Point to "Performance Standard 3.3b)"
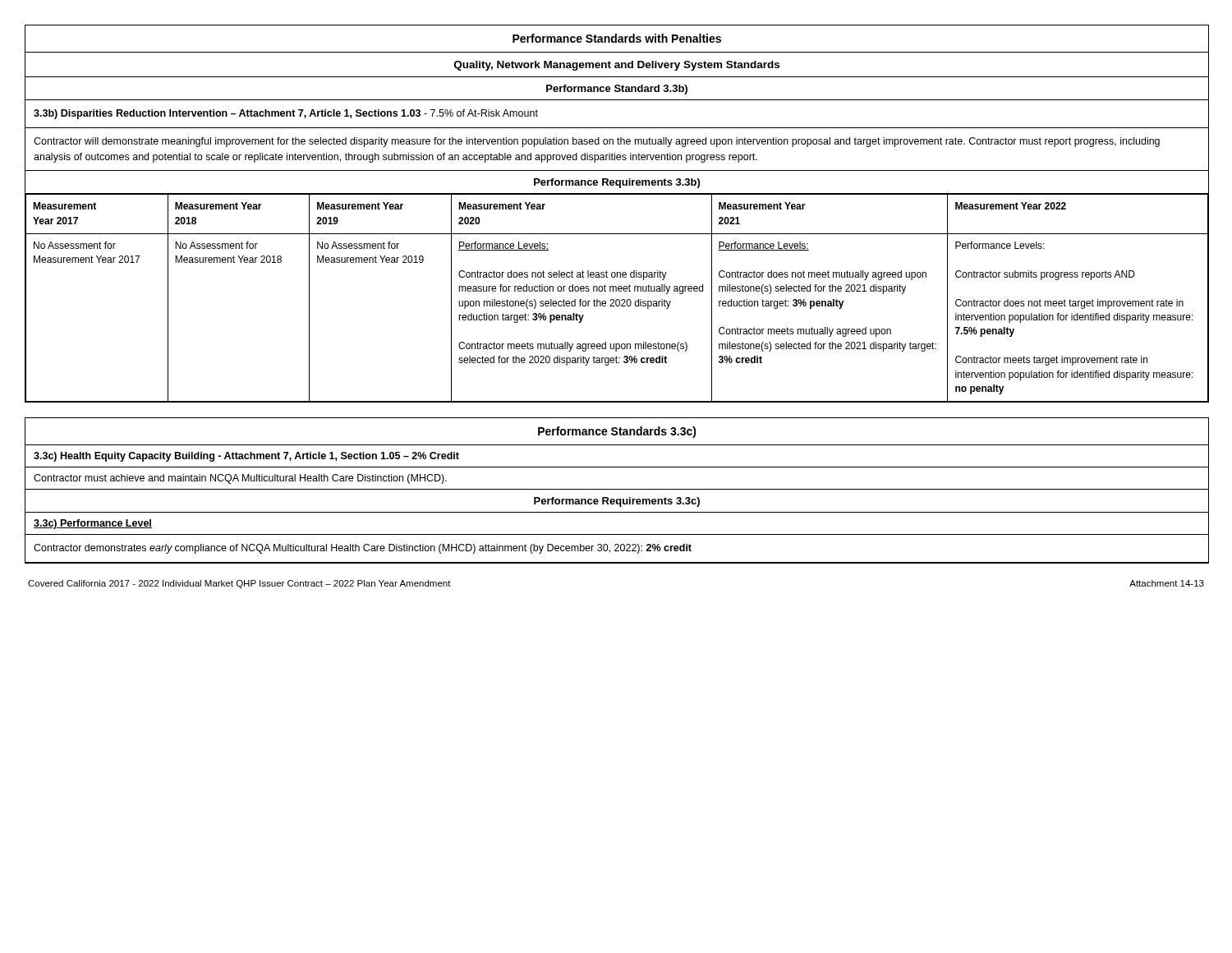This screenshot has width=1232, height=953. tap(617, 88)
